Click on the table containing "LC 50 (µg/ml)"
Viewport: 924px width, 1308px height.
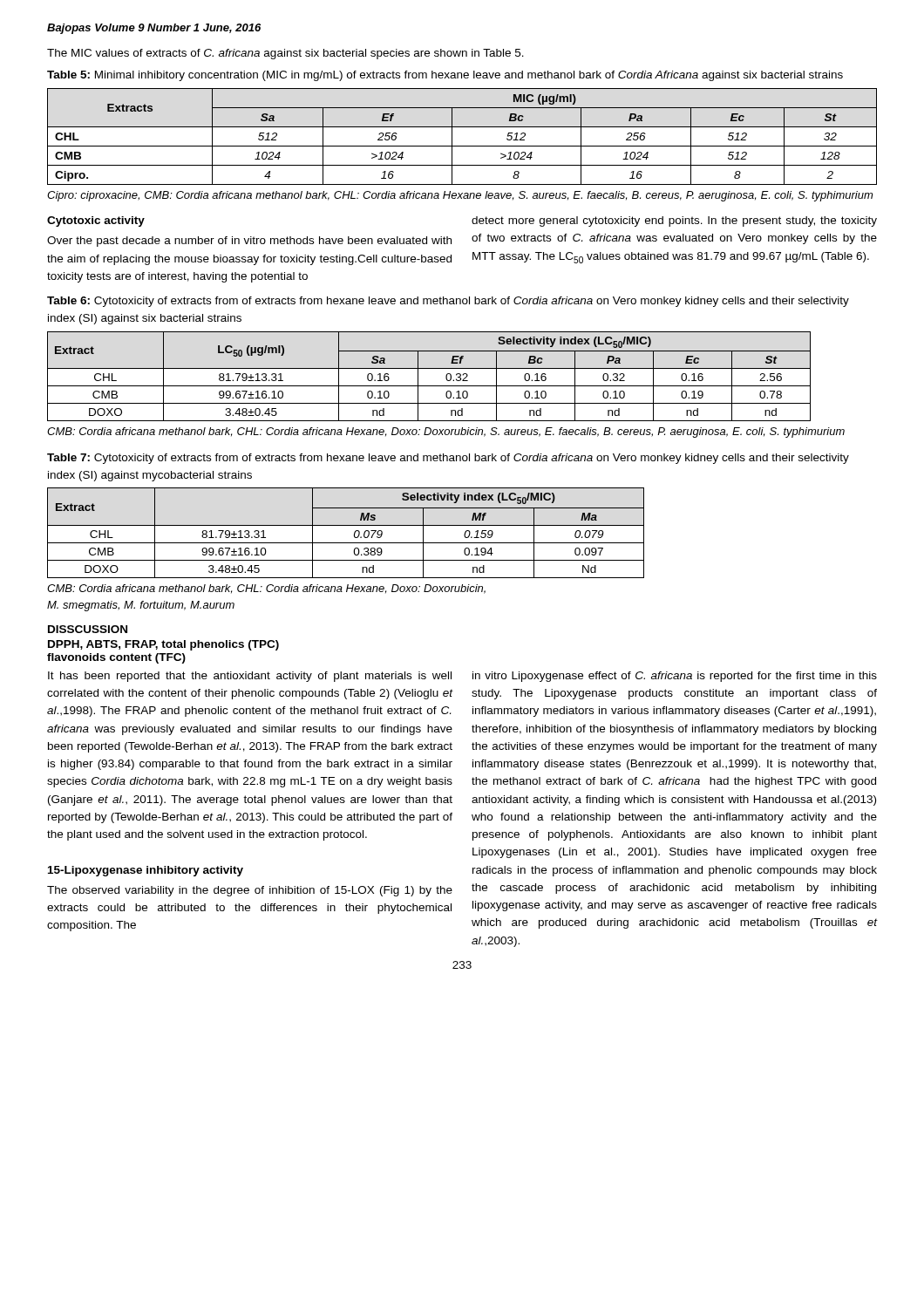pyautogui.click(x=462, y=376)
